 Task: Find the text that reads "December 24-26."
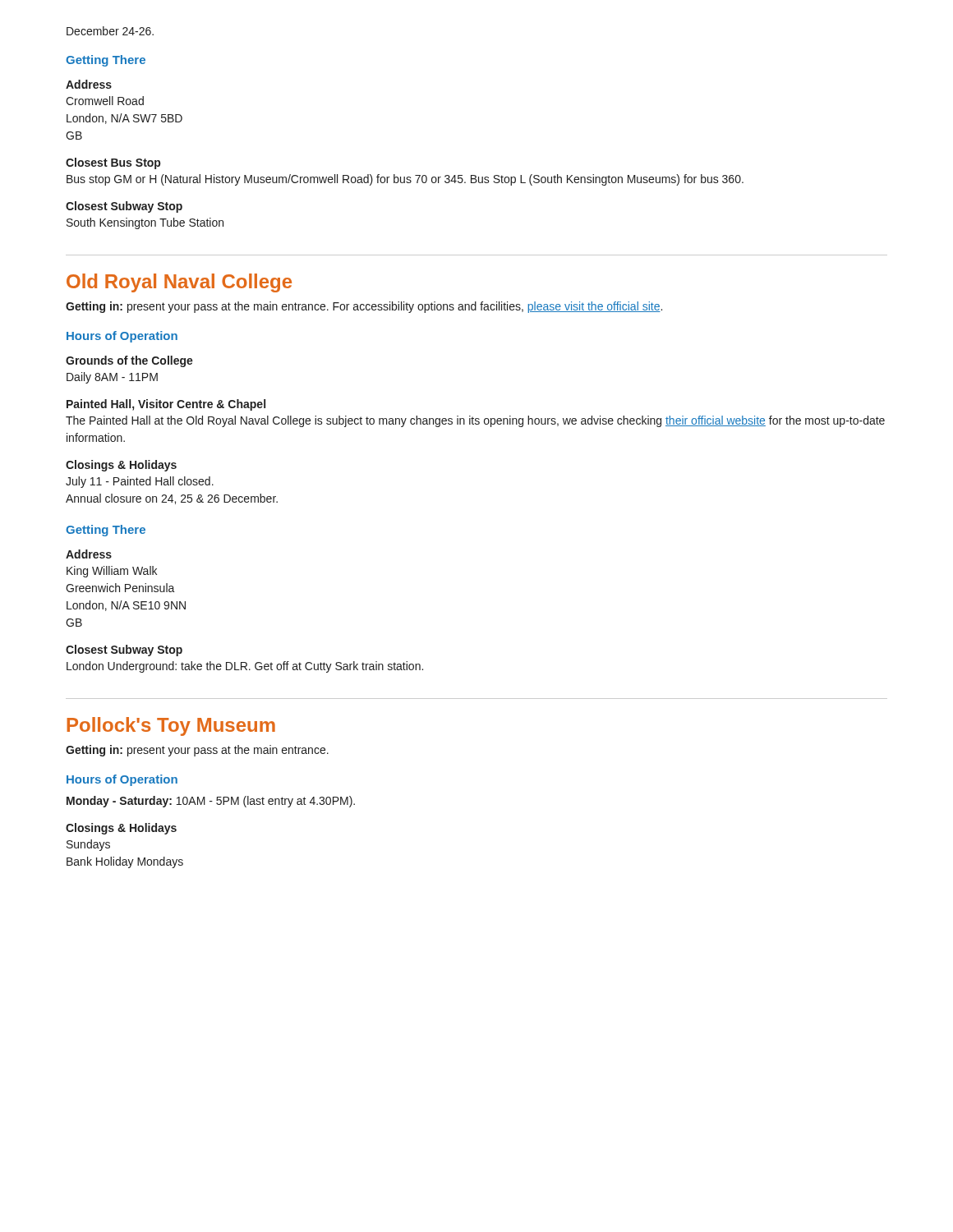click(x=110, y=31)
